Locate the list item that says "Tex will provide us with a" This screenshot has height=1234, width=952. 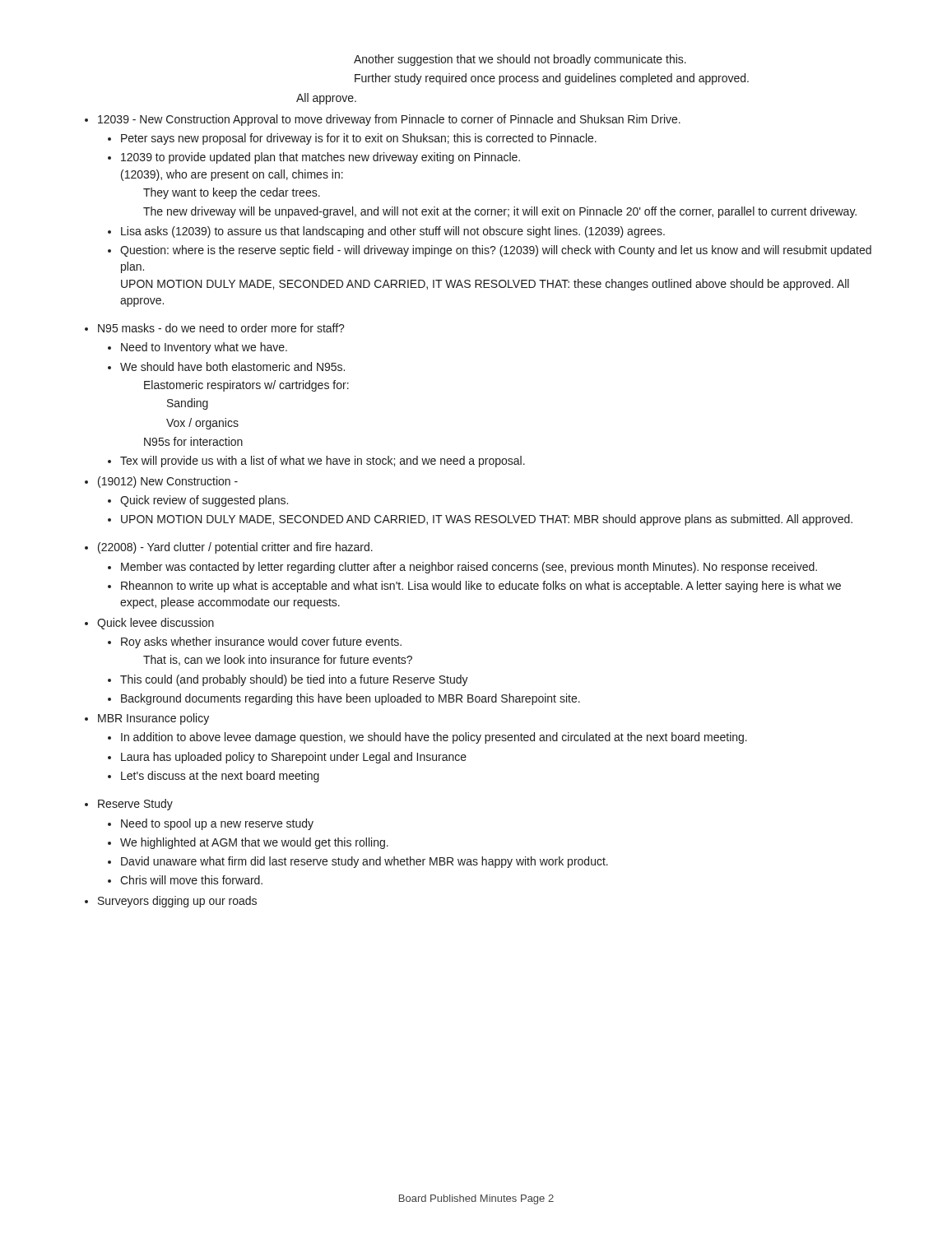coord(499,461)
